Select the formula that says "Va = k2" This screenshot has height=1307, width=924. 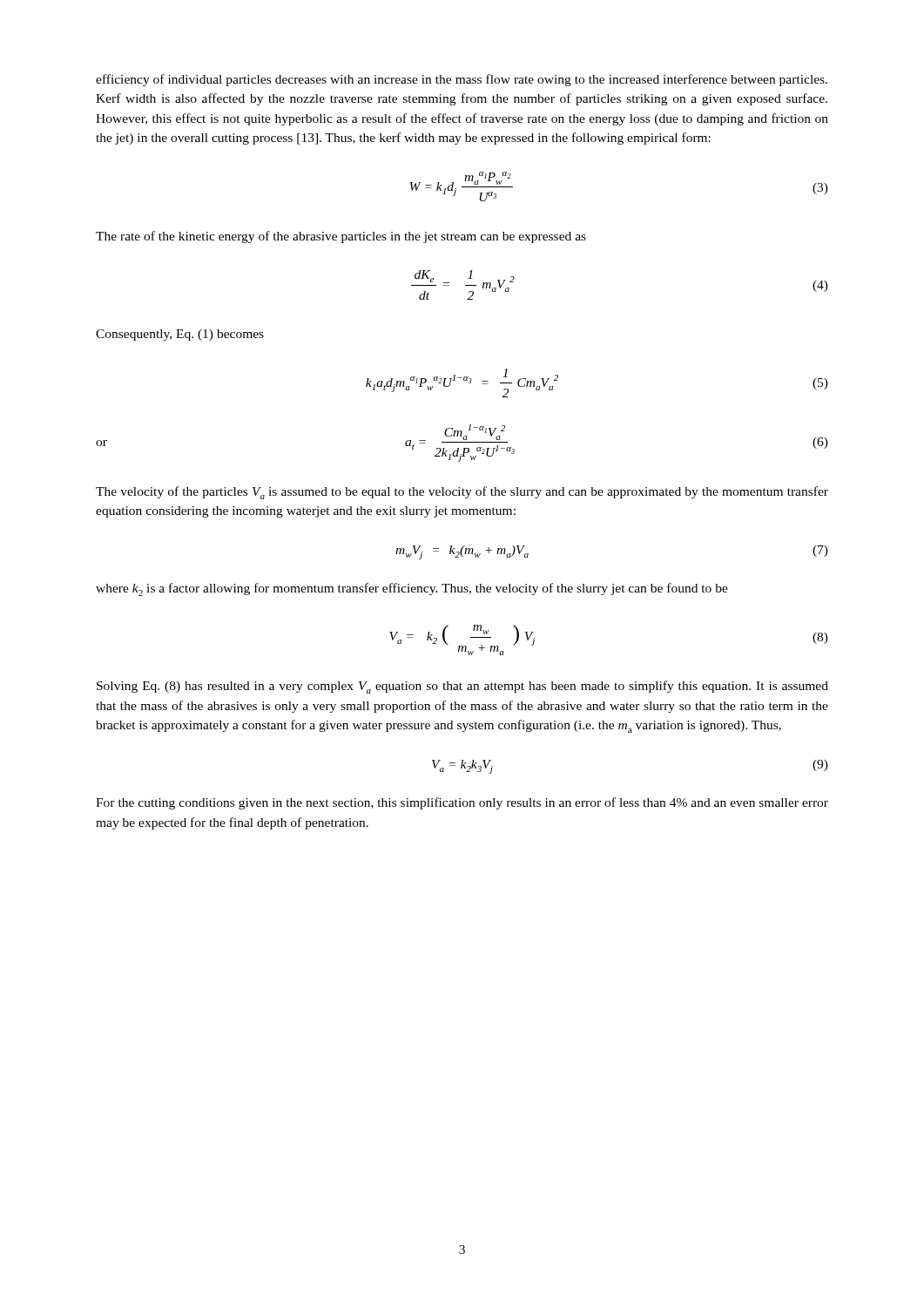coord(445,640)
